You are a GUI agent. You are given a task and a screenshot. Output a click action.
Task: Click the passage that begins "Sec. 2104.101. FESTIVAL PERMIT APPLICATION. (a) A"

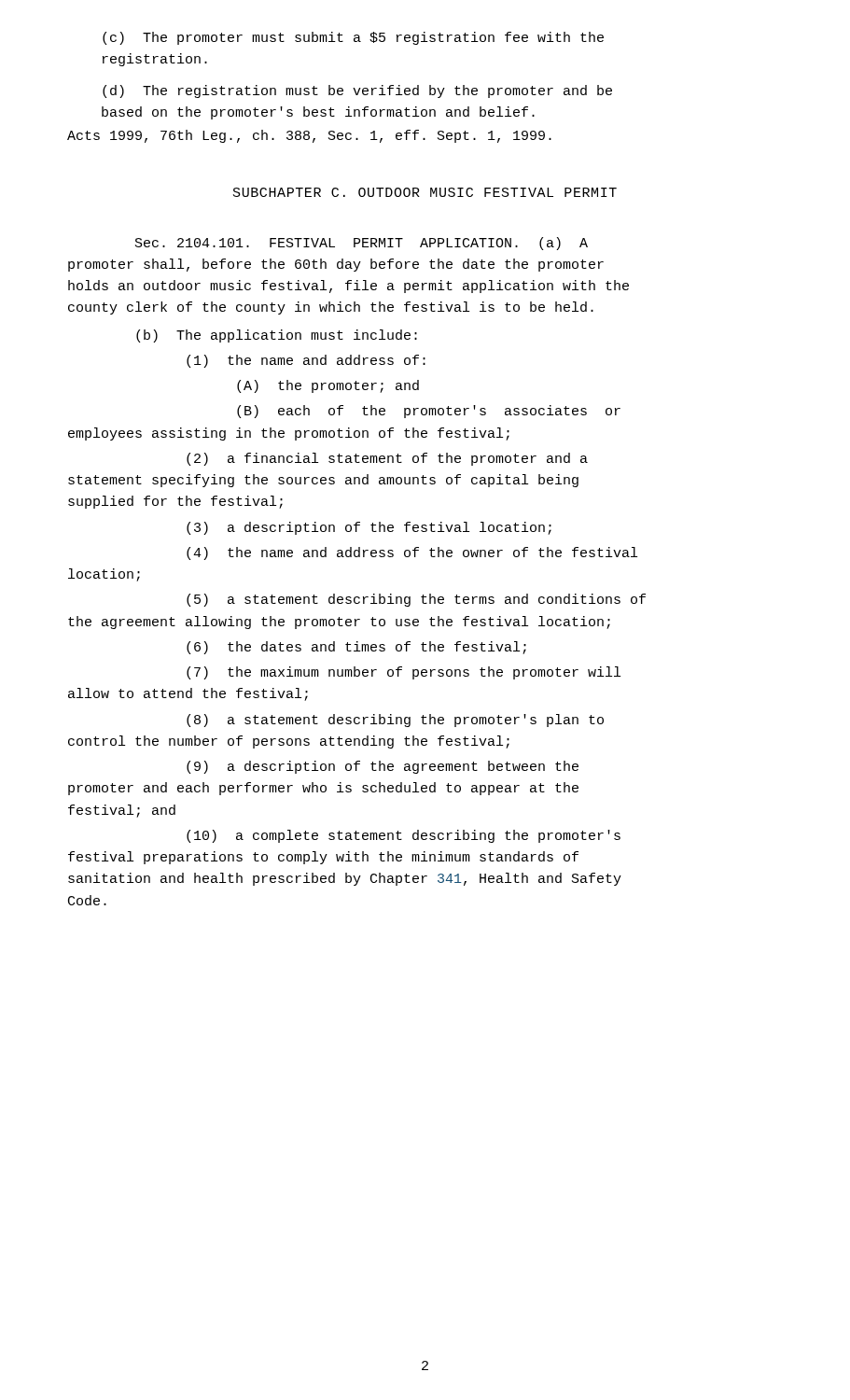[x=425, y=276]
